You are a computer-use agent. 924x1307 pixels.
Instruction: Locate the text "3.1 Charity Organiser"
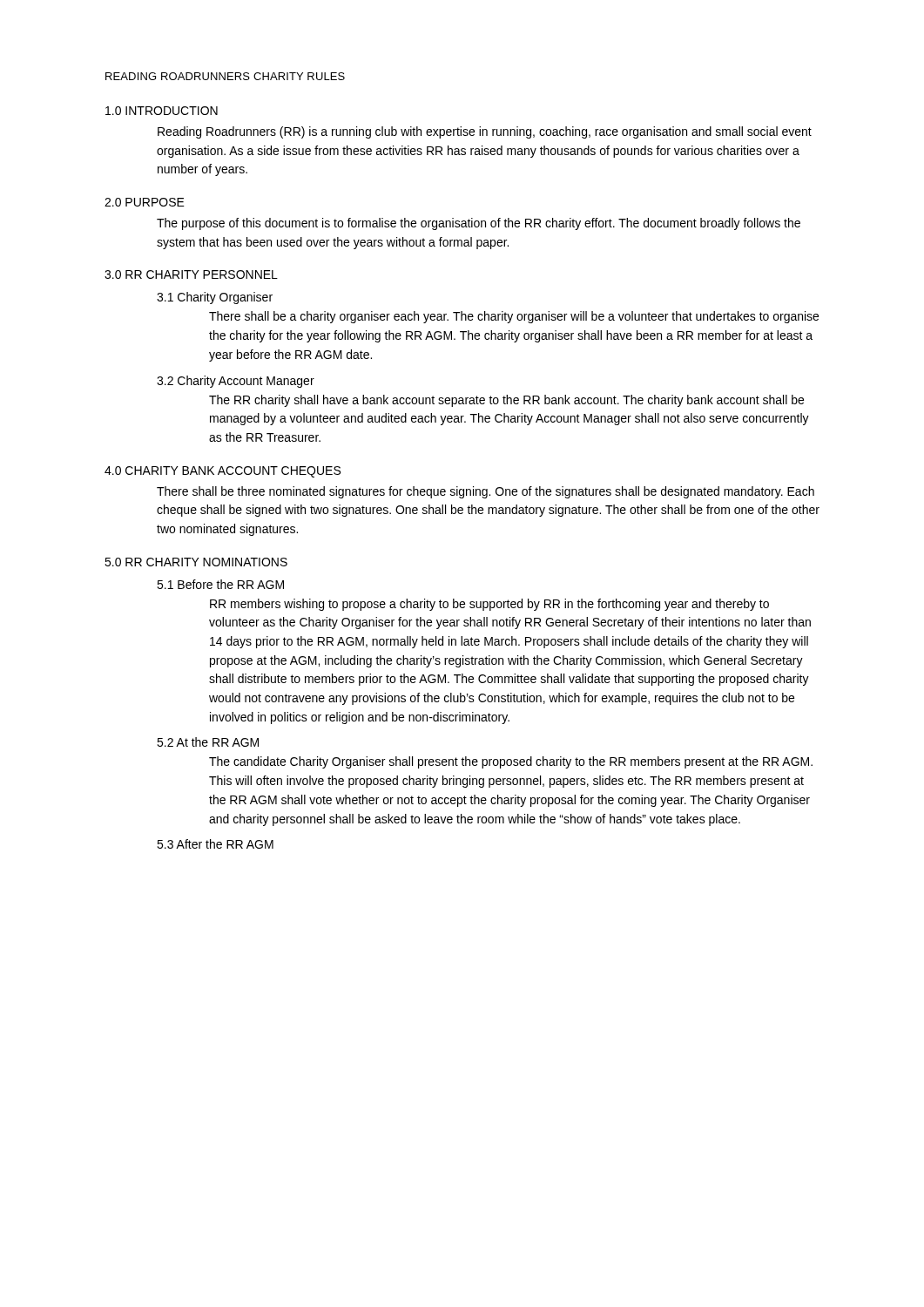click(215, 298)
